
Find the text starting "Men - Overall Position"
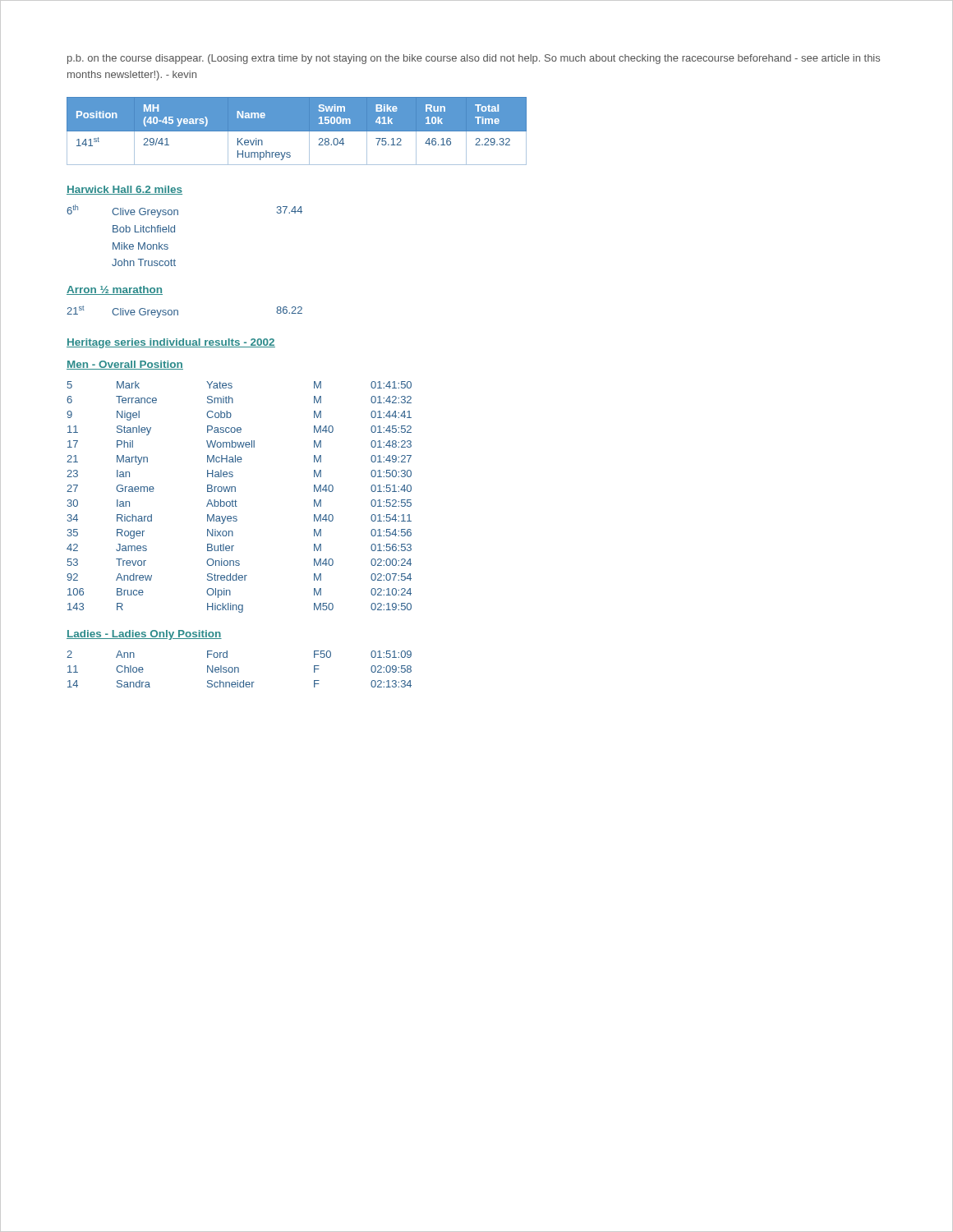coord(125,364)
